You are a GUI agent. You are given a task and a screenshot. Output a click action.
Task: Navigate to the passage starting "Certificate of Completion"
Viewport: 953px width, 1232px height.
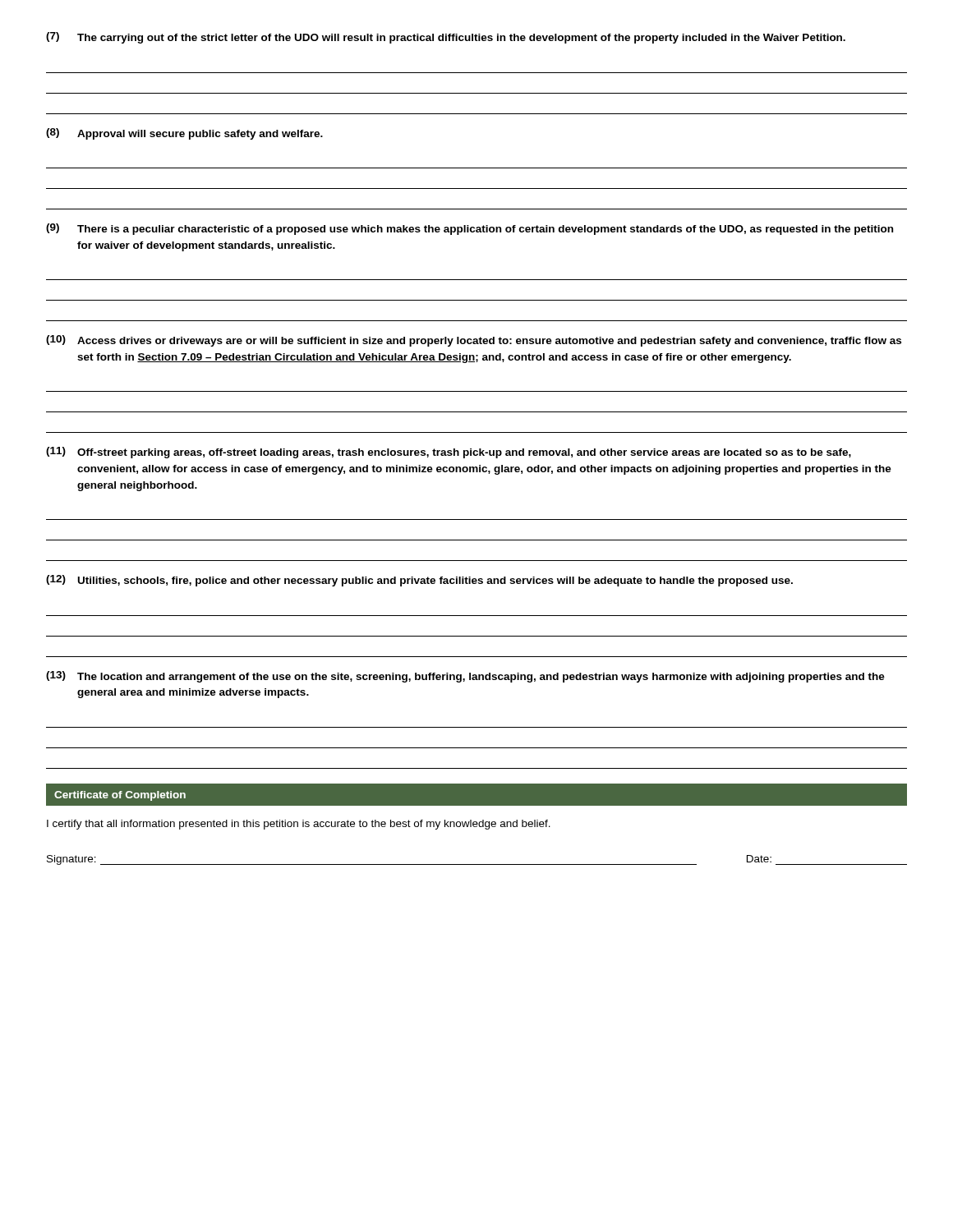120,794
